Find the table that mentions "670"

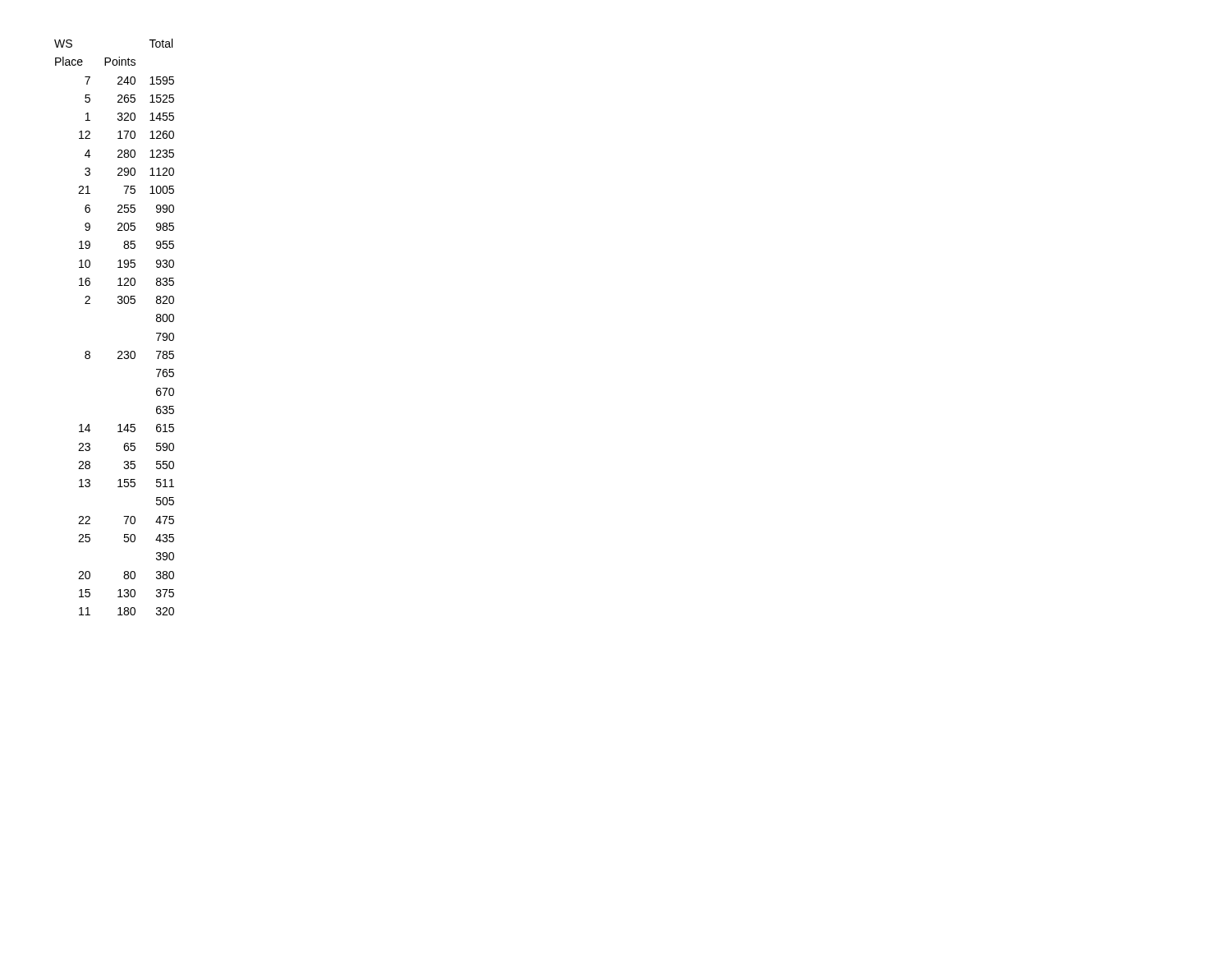point(114,328)
